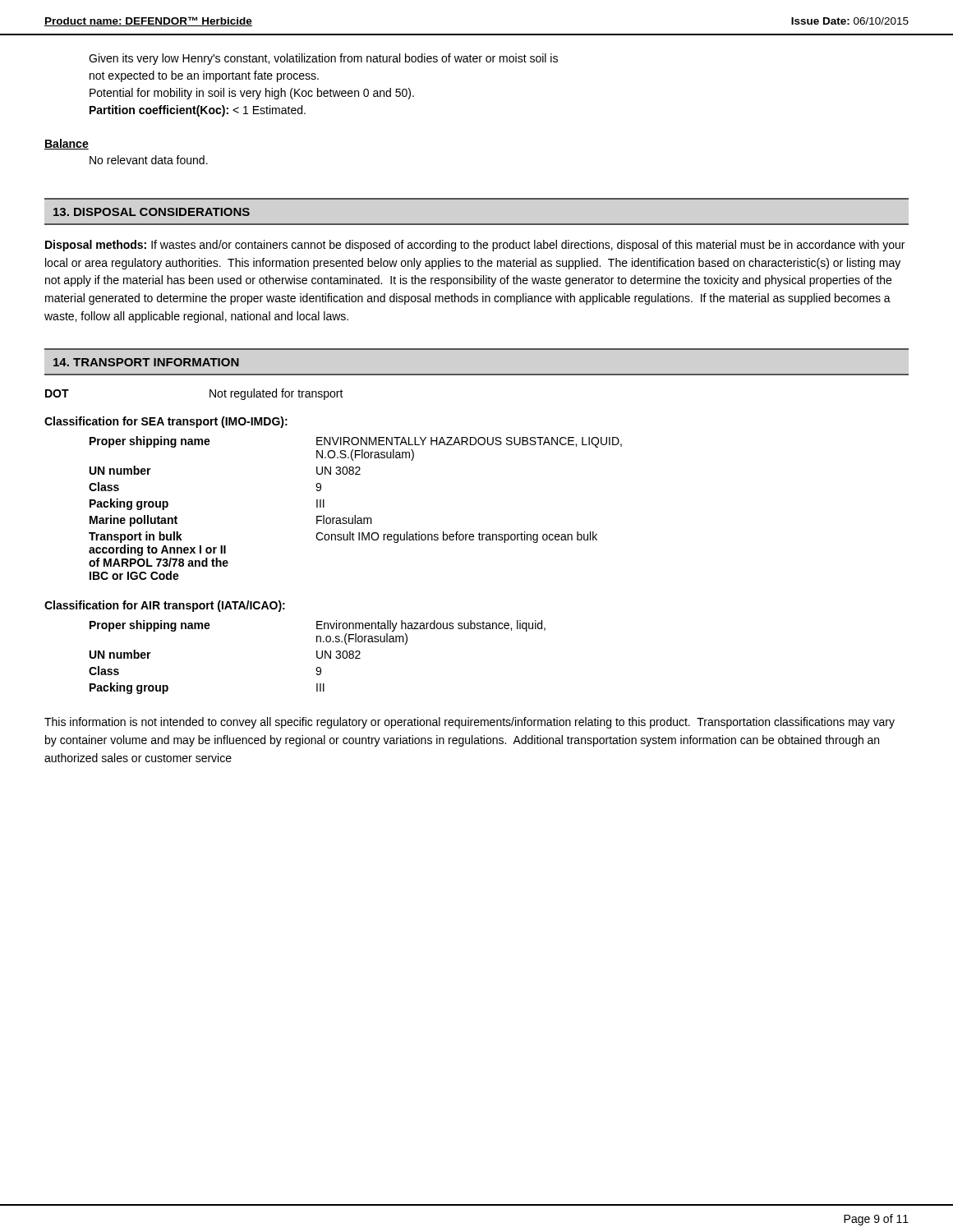The image size is (953, 1232).
Task: Click on the text block starting "No relevant data found."
Action: (149, 160)
